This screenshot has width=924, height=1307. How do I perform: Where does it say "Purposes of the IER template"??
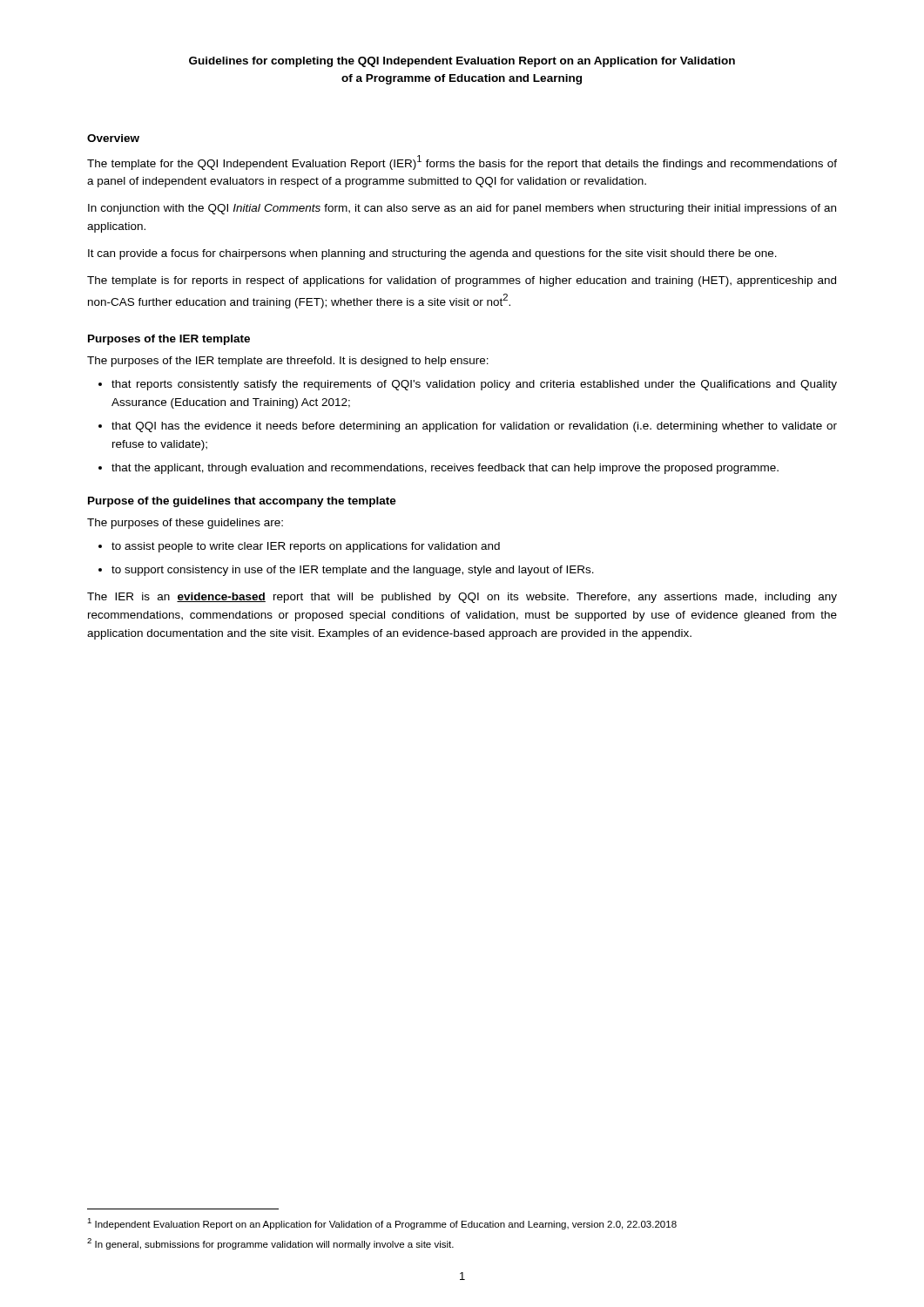pos(169,339)
